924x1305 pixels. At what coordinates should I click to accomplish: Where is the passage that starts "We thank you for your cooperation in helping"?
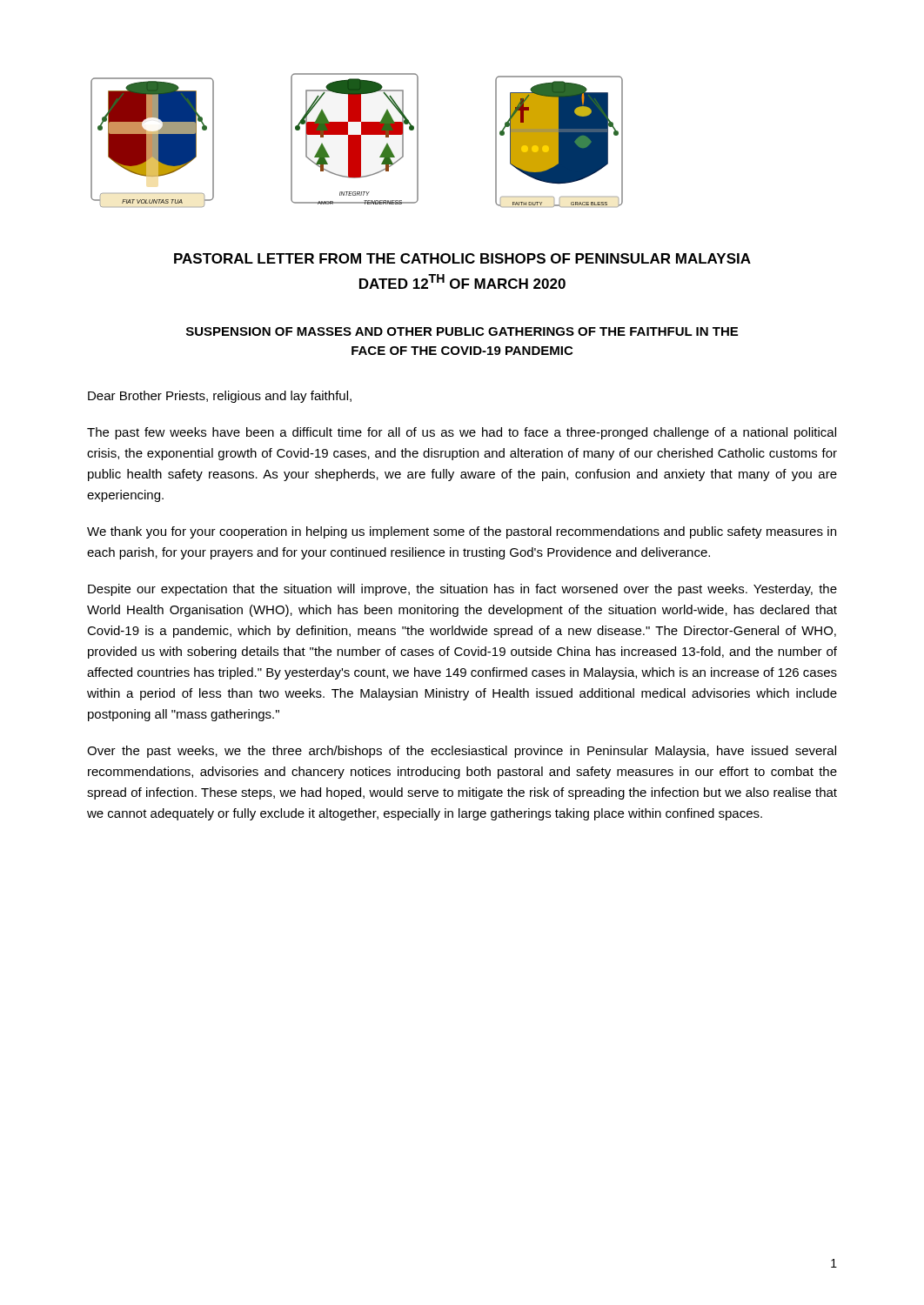click(x=462, y=541)
